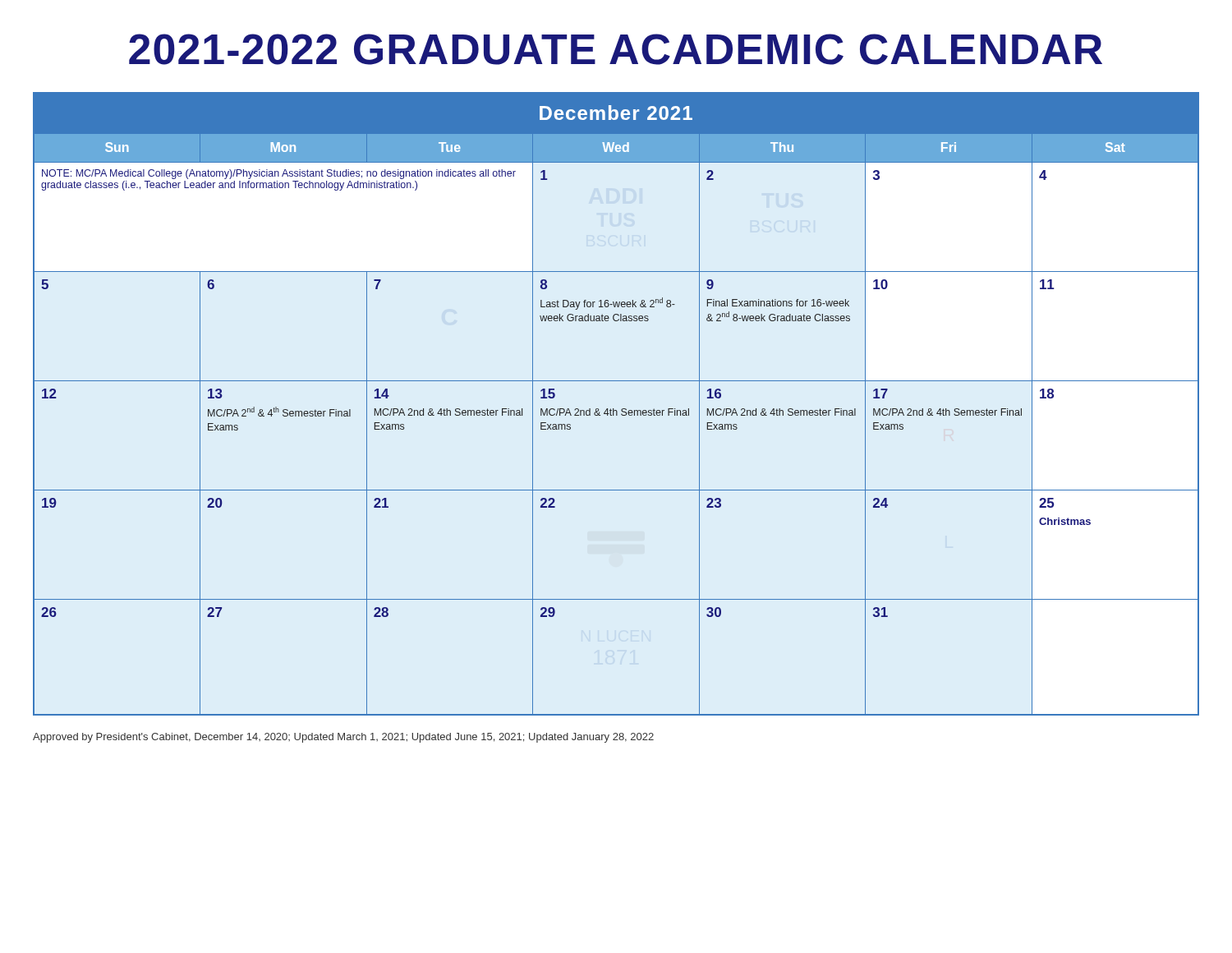Select the table that reads "NOTE: MC/PA Medical College"
Screen dimensions: 953x1232
pos(616,404)
